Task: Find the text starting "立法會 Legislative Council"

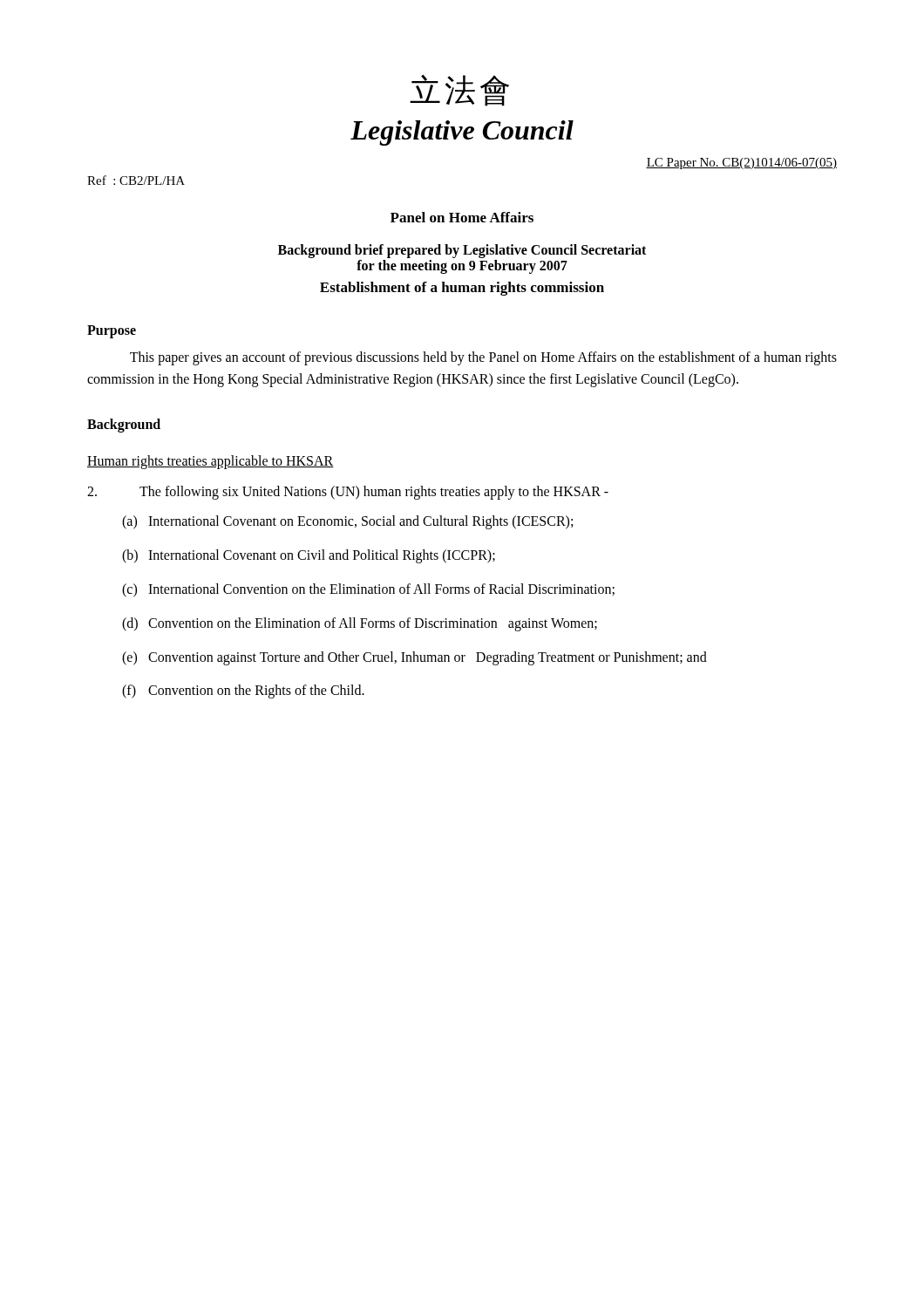Action: click(x=462, y=108)
